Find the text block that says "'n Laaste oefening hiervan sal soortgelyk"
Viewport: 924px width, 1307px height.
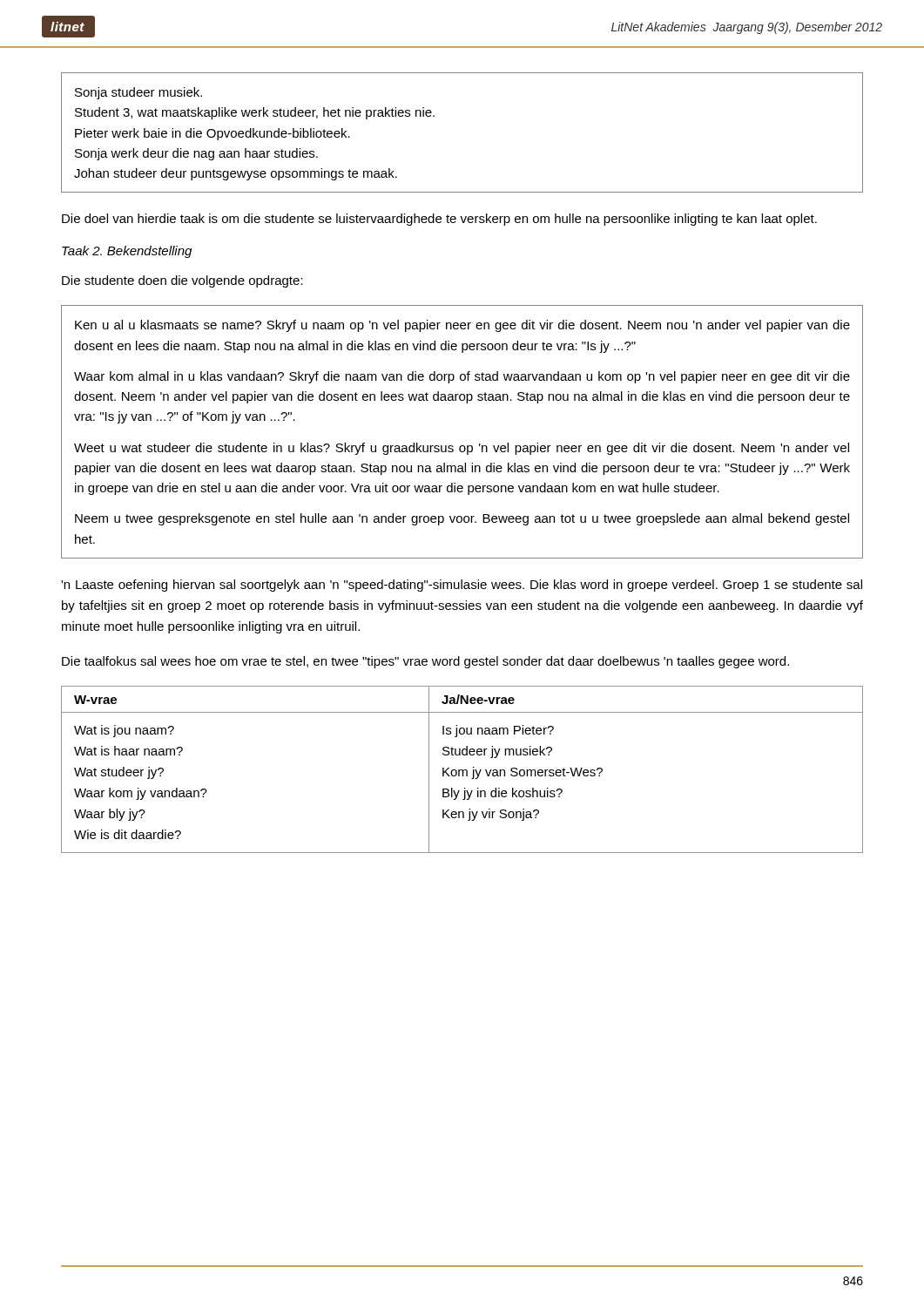[x=462, y=605]
